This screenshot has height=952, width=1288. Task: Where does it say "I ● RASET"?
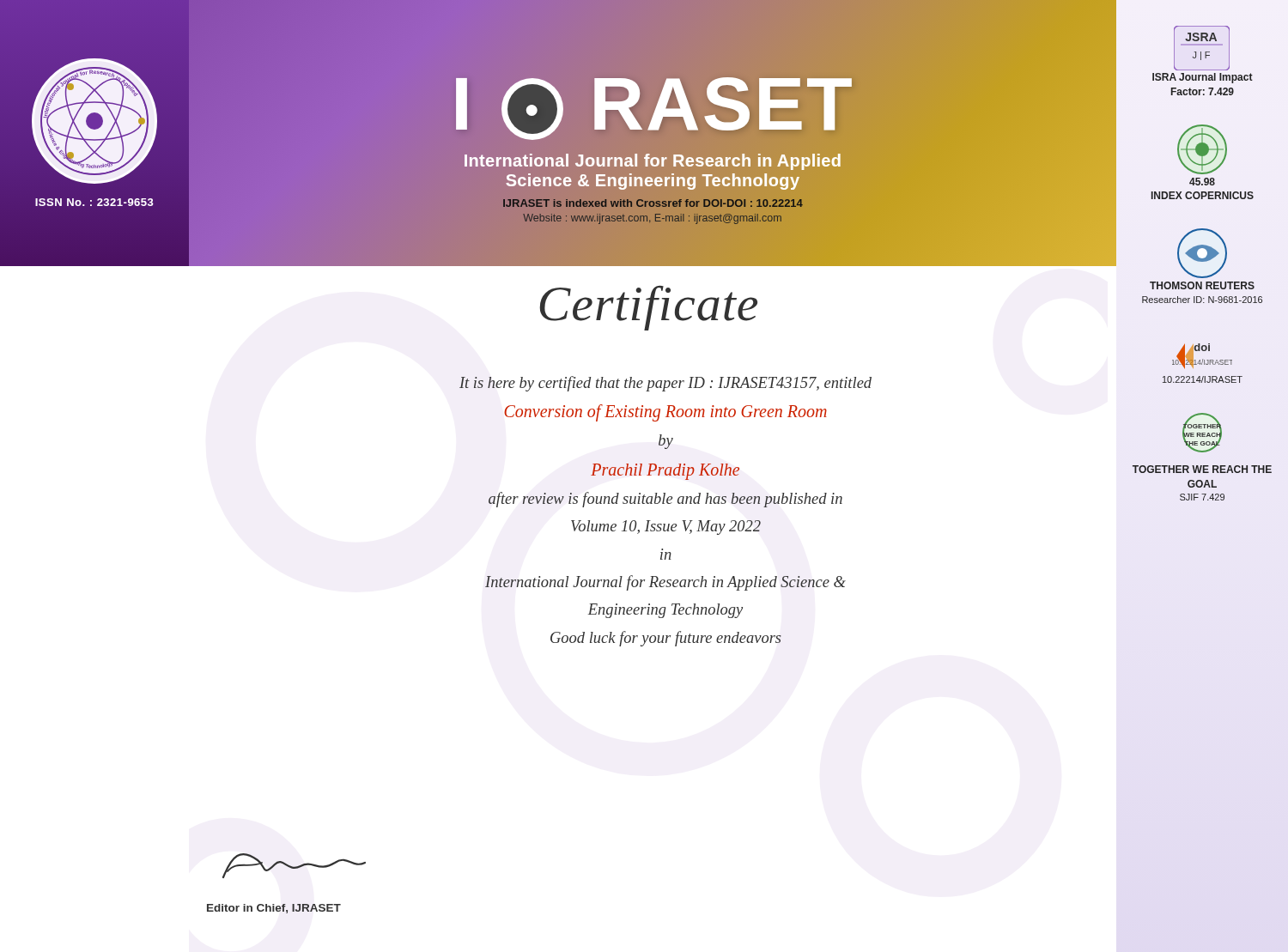point(653,103)
